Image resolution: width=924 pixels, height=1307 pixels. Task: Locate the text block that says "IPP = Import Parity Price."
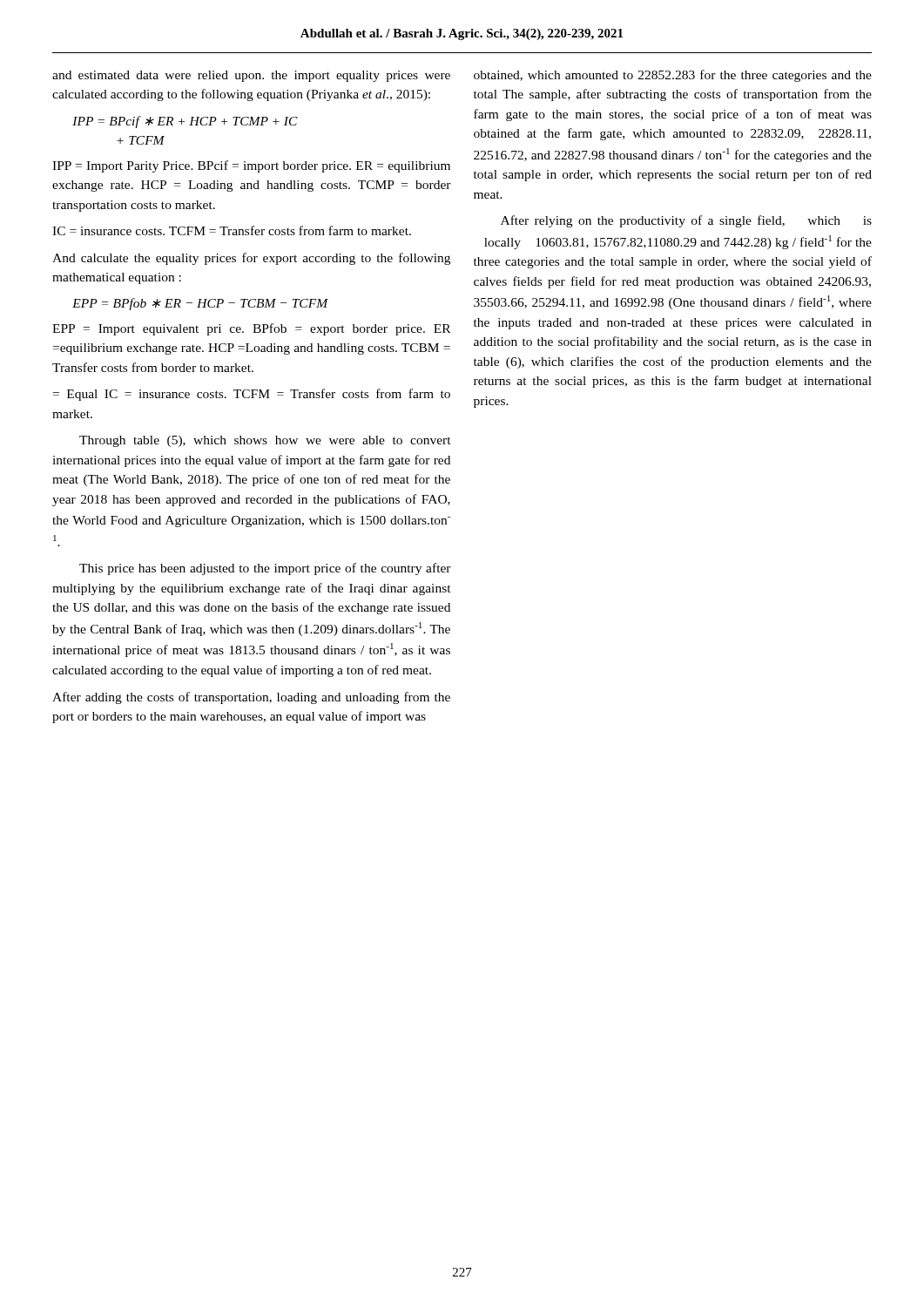[x=251, y=221]
